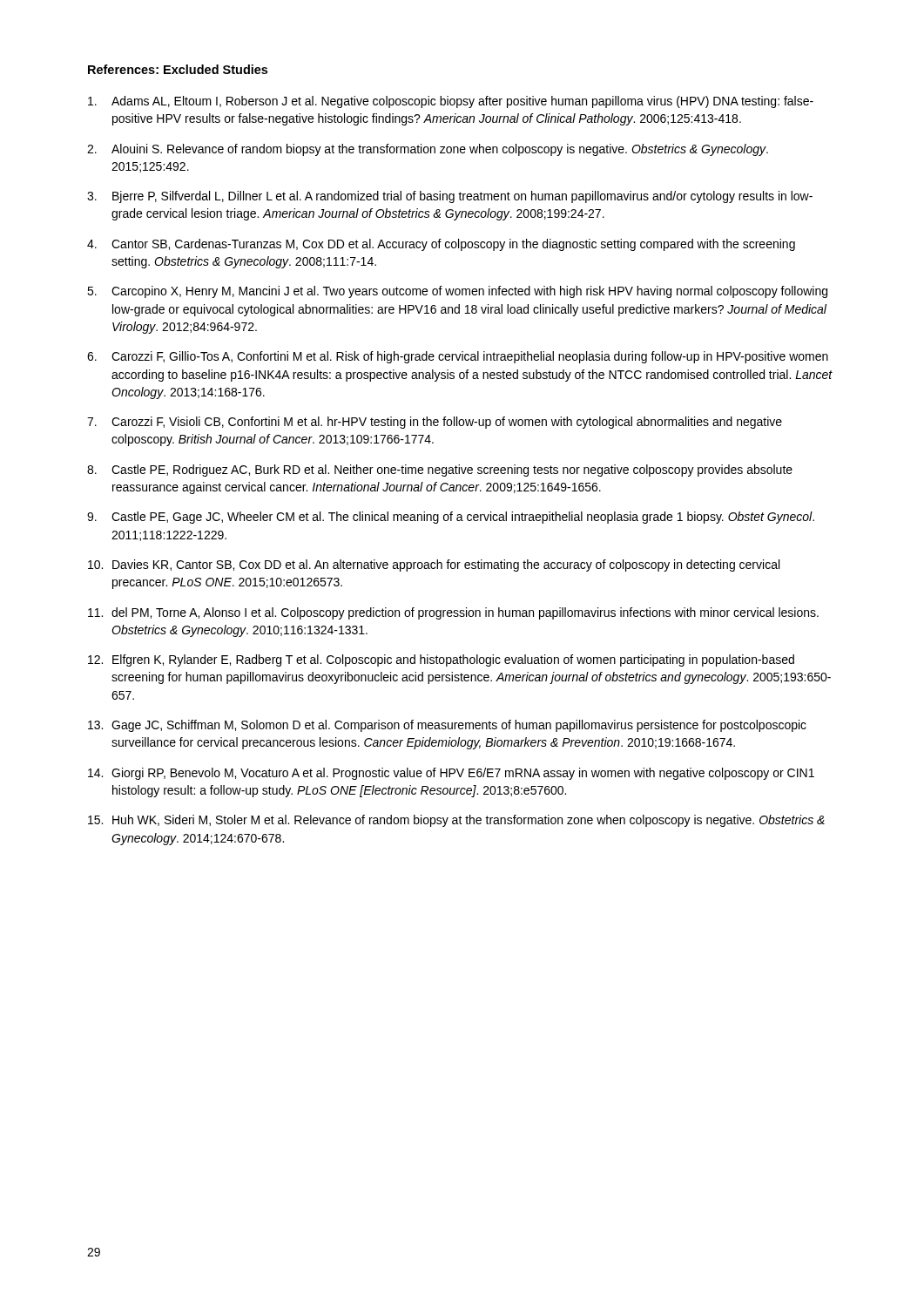924x1307 pixels.
Task: Point to the block starting "3. Bjerre P, Silfverdal"
Action: click(462, 205)
